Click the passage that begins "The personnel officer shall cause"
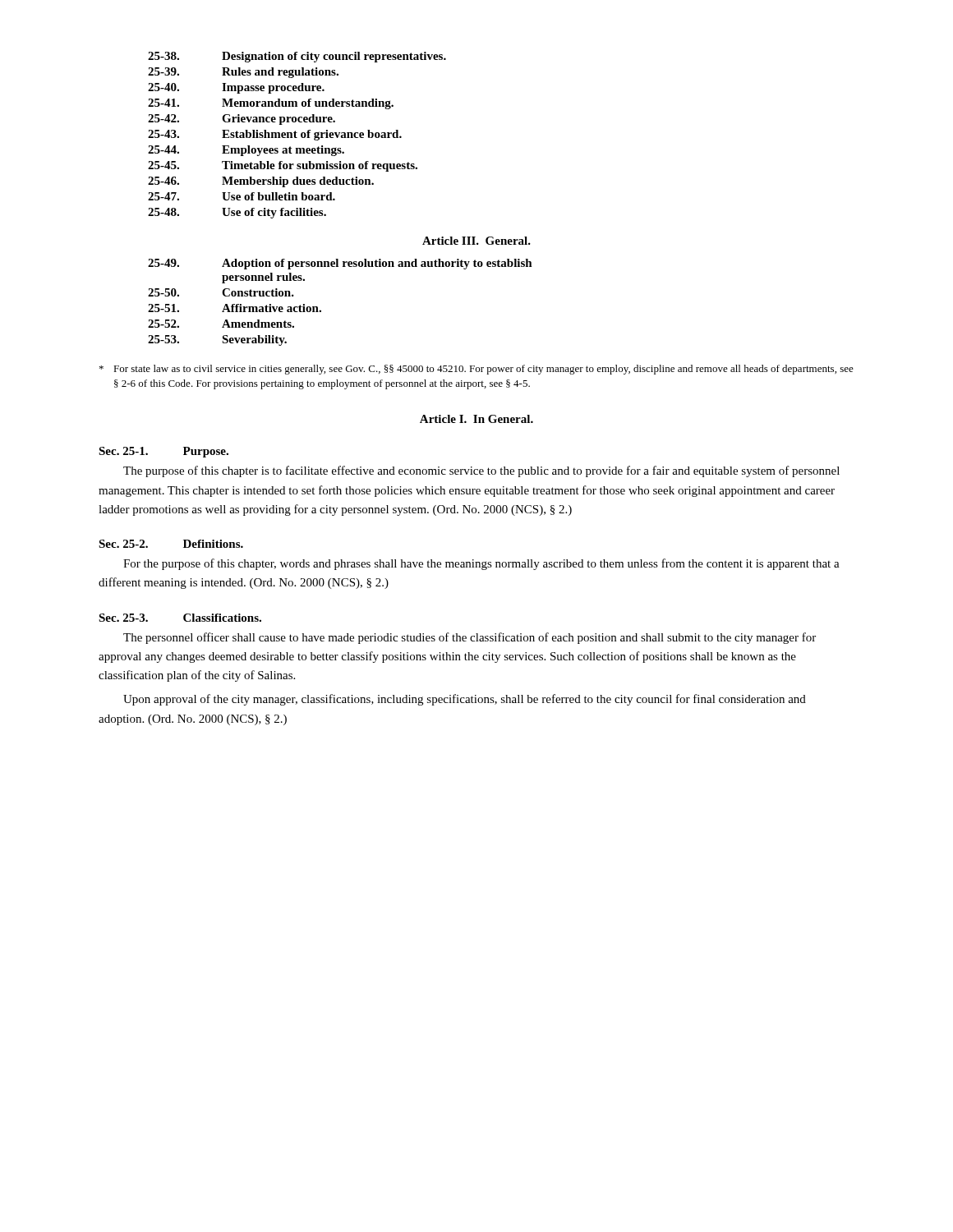953x1232 pixels. [470, 638]
